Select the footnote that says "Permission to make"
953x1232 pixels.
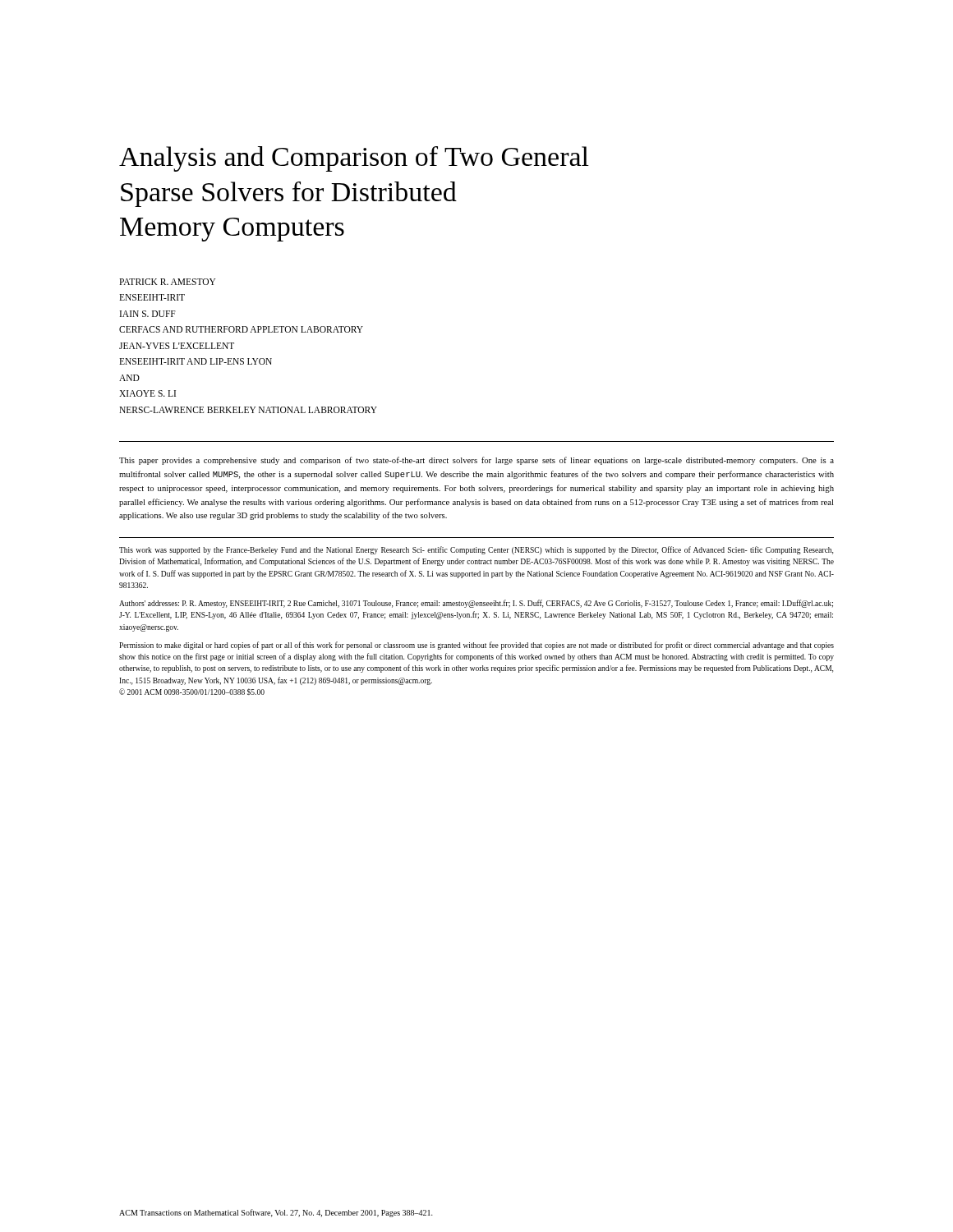[x=476, y=669]
